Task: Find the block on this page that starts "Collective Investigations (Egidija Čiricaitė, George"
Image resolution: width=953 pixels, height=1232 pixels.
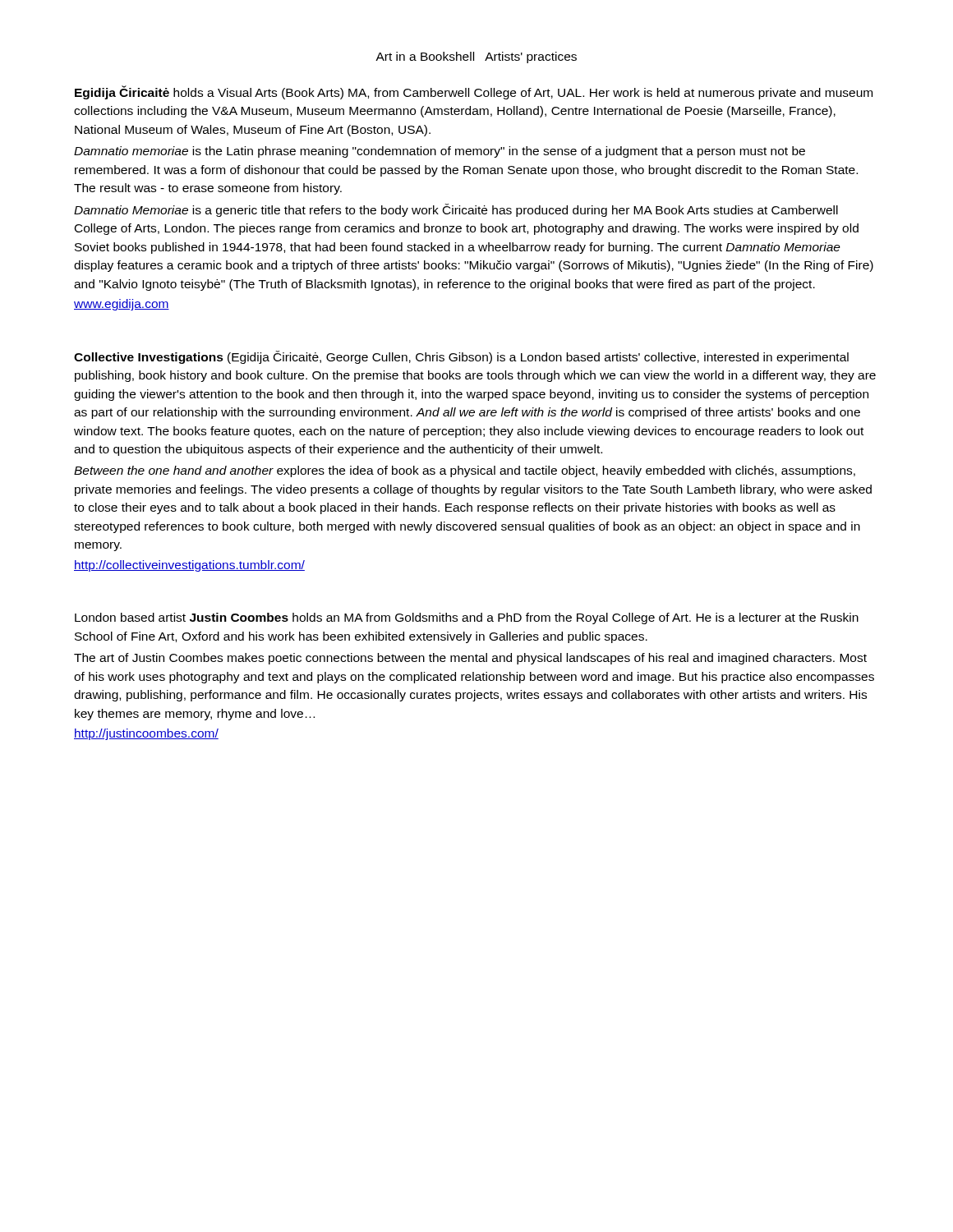Action: coord(475,403)
